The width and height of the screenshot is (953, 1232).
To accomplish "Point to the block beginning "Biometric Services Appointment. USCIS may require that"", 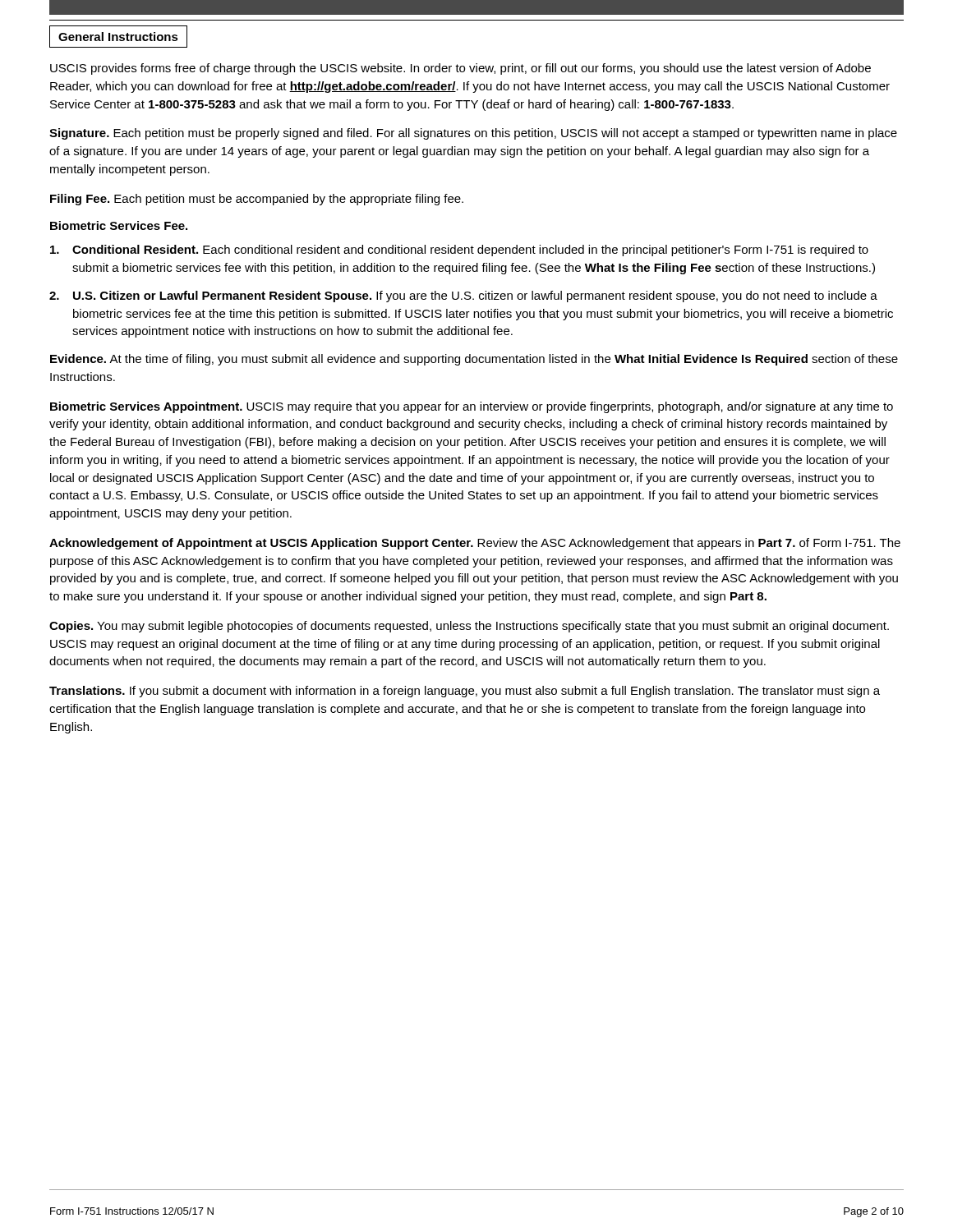I will 471,459.
